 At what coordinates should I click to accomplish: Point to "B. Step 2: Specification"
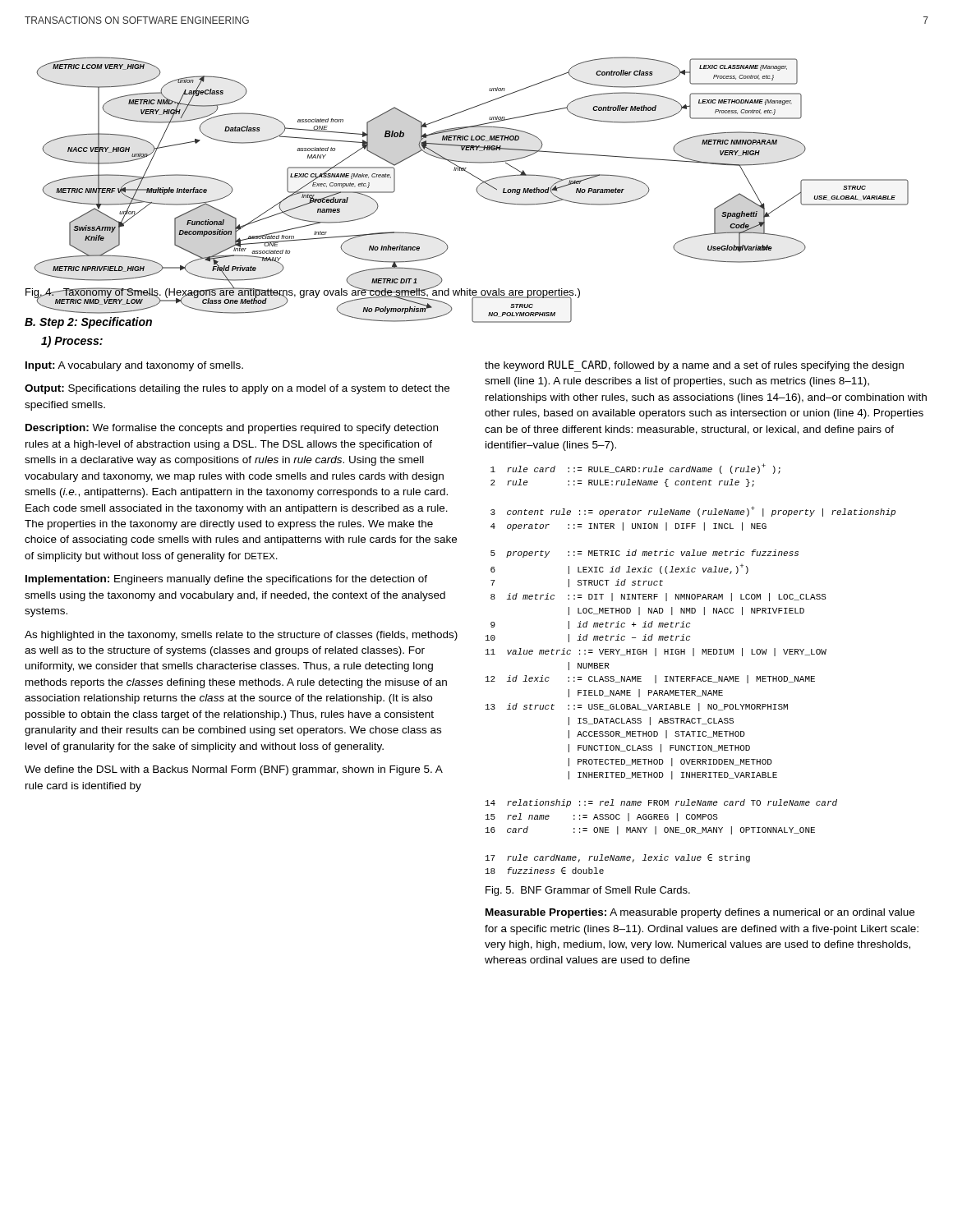click(89, 322)
